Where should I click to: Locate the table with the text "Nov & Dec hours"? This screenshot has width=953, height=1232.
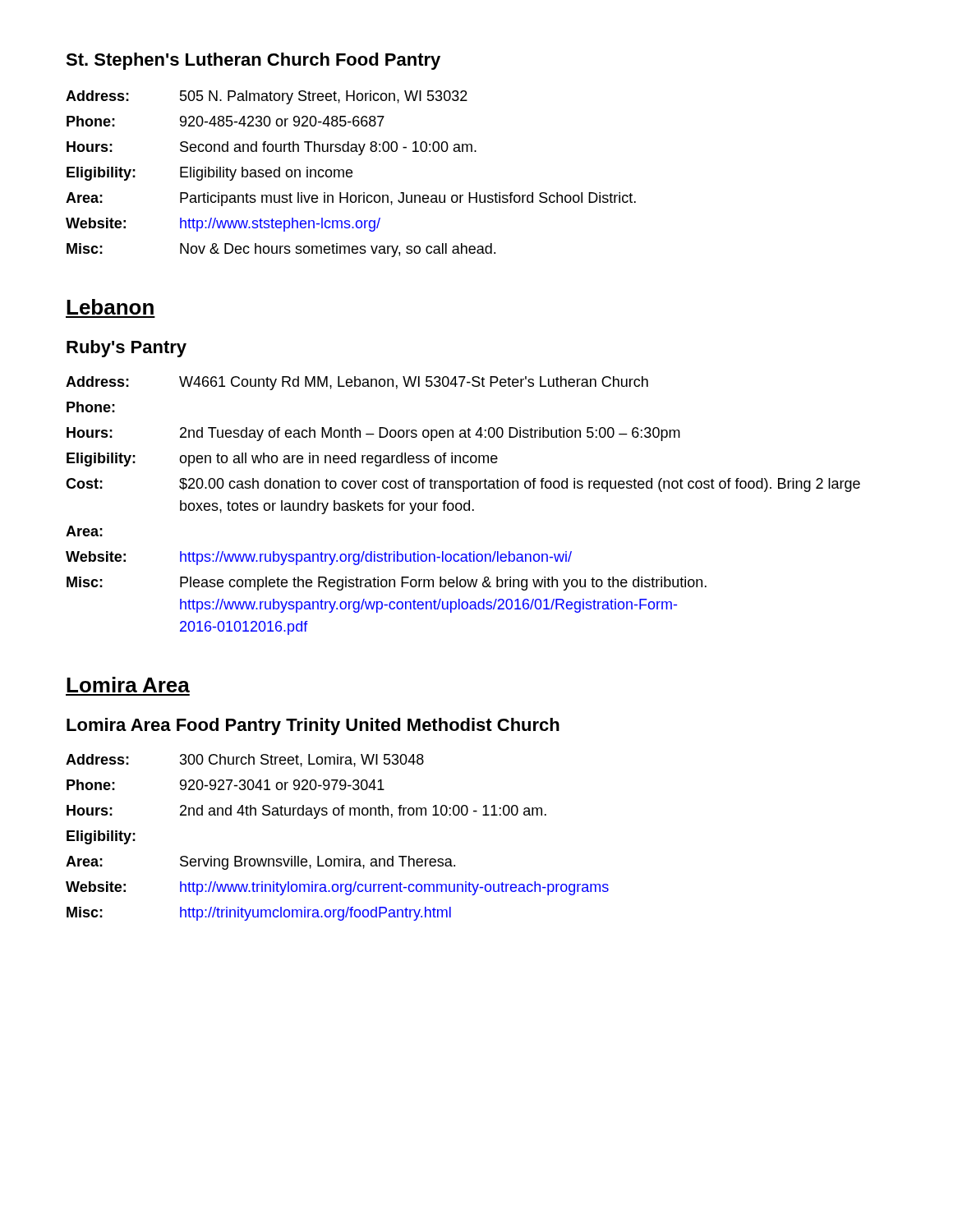click(476, 173)
